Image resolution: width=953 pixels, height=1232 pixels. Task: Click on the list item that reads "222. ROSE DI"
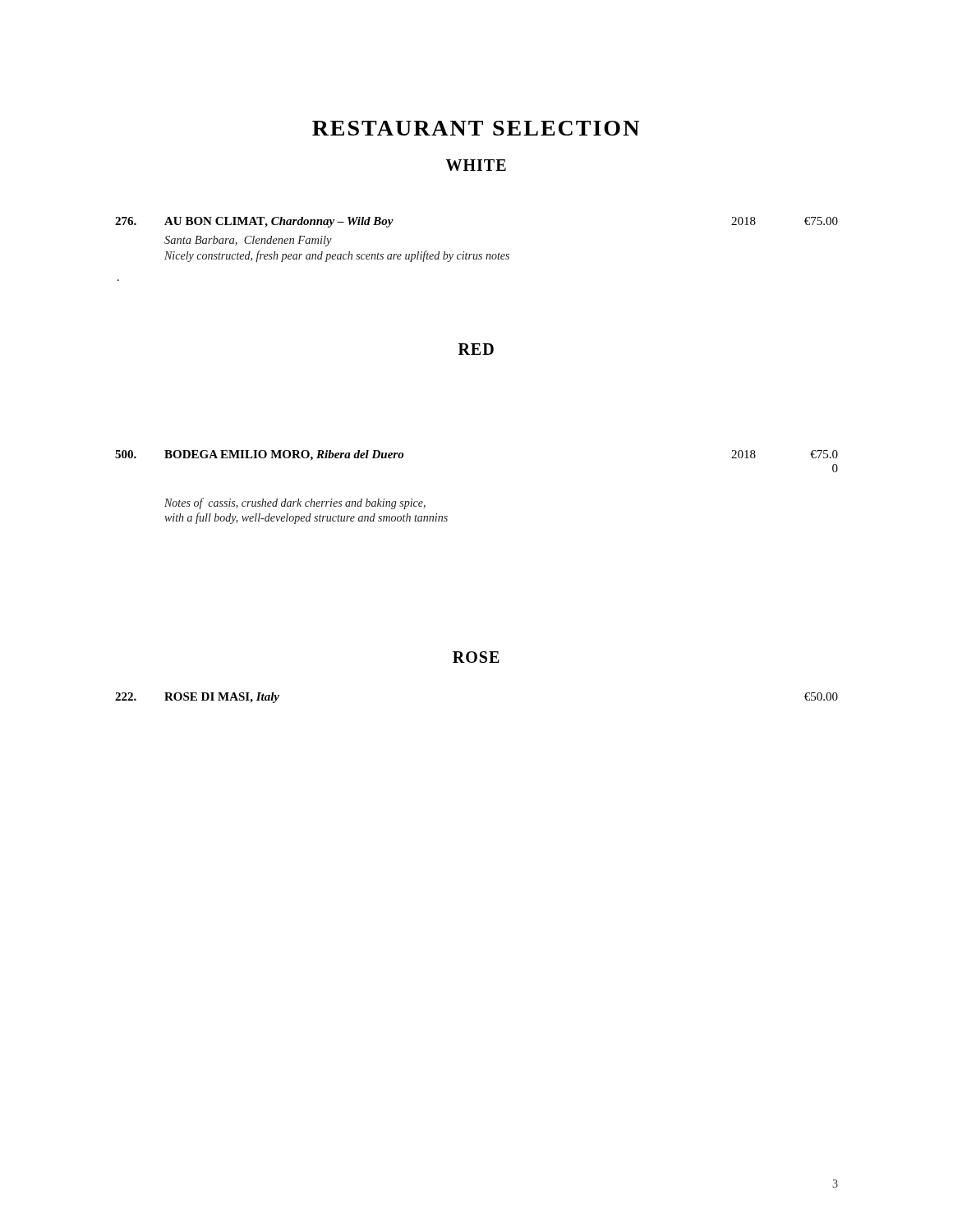129,699
